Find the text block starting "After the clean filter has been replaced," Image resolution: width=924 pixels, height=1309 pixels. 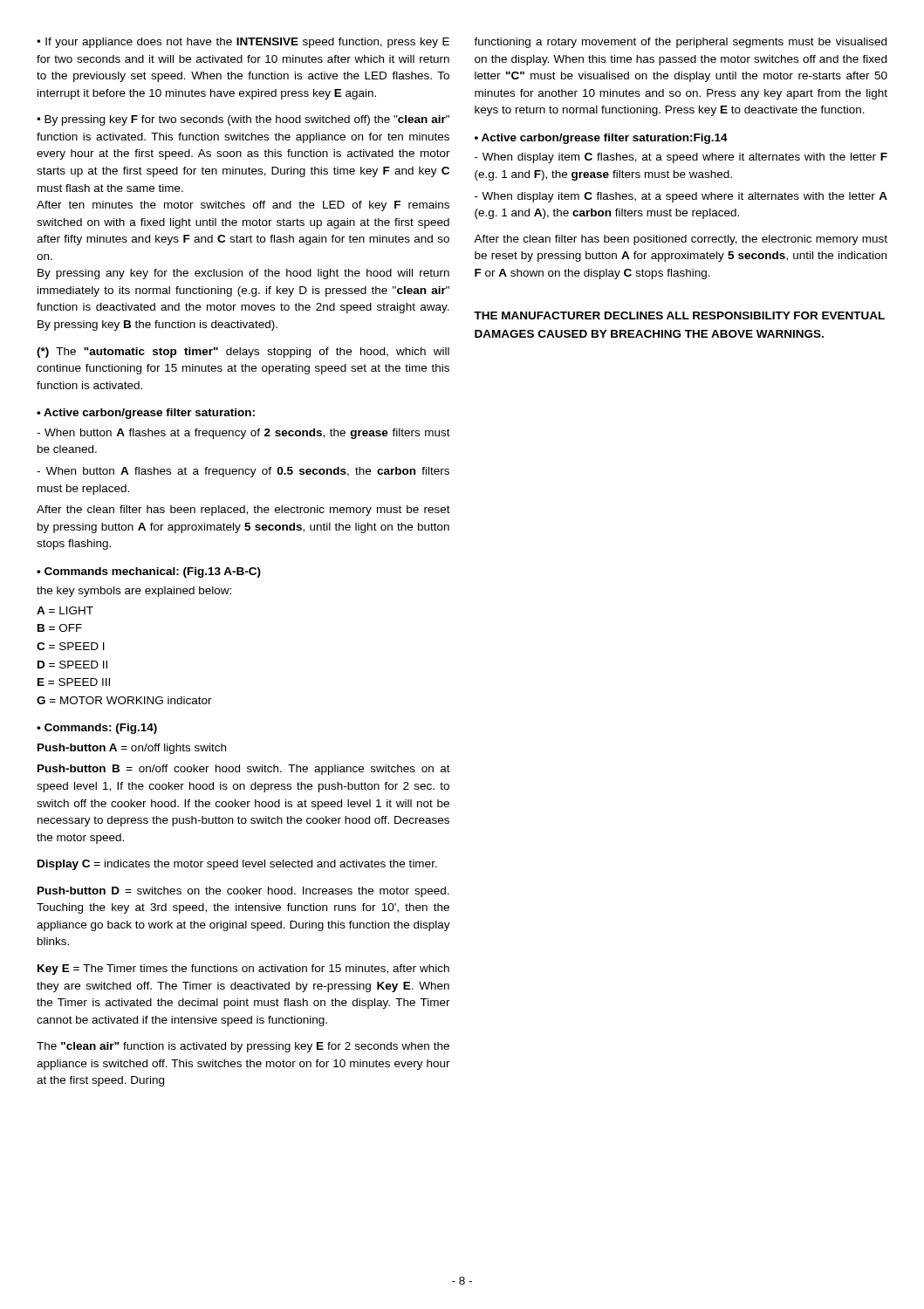pyautogui.click(x=243, y=526)
